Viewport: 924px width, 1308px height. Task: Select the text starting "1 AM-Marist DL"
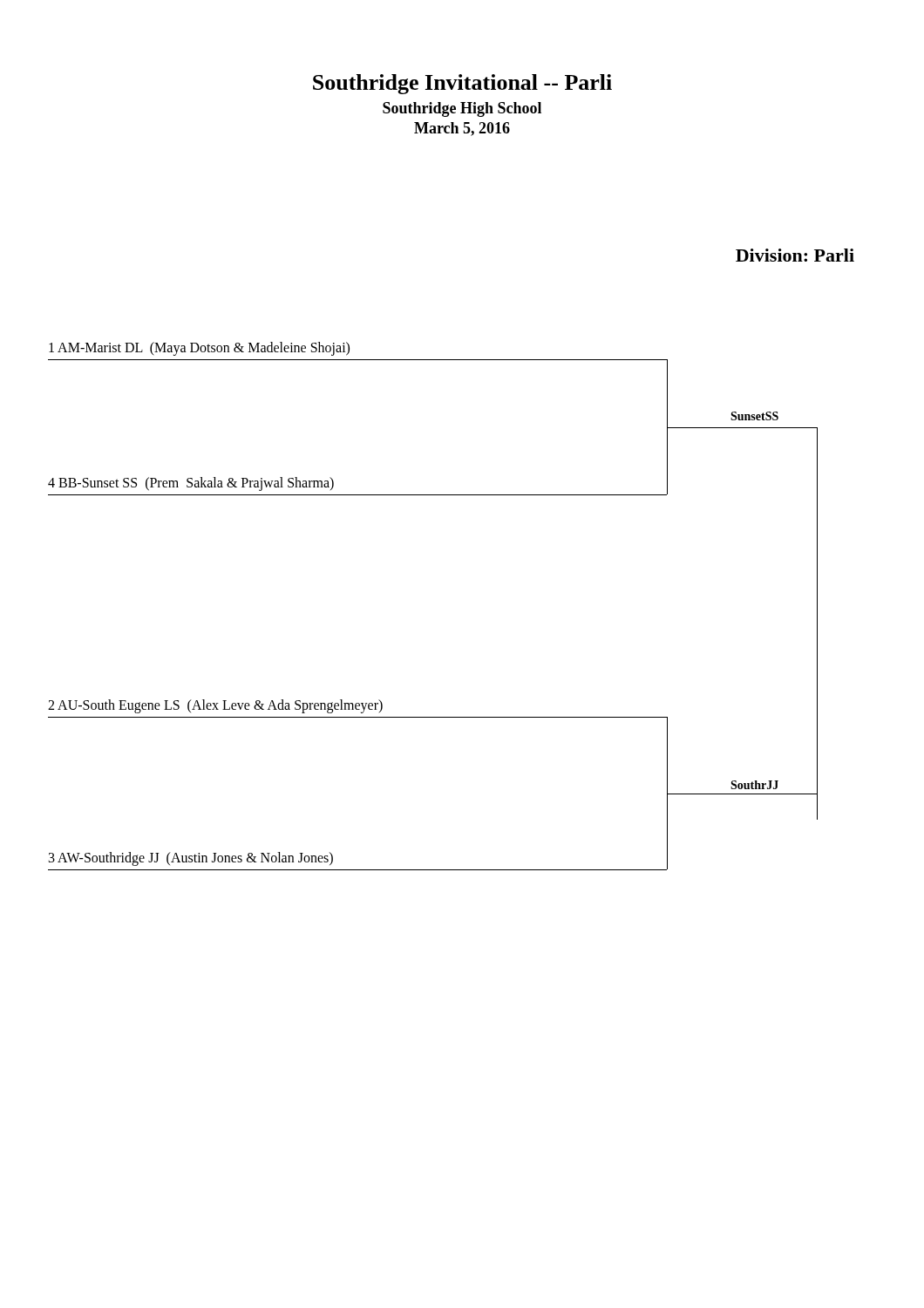[x=199, y=347]
